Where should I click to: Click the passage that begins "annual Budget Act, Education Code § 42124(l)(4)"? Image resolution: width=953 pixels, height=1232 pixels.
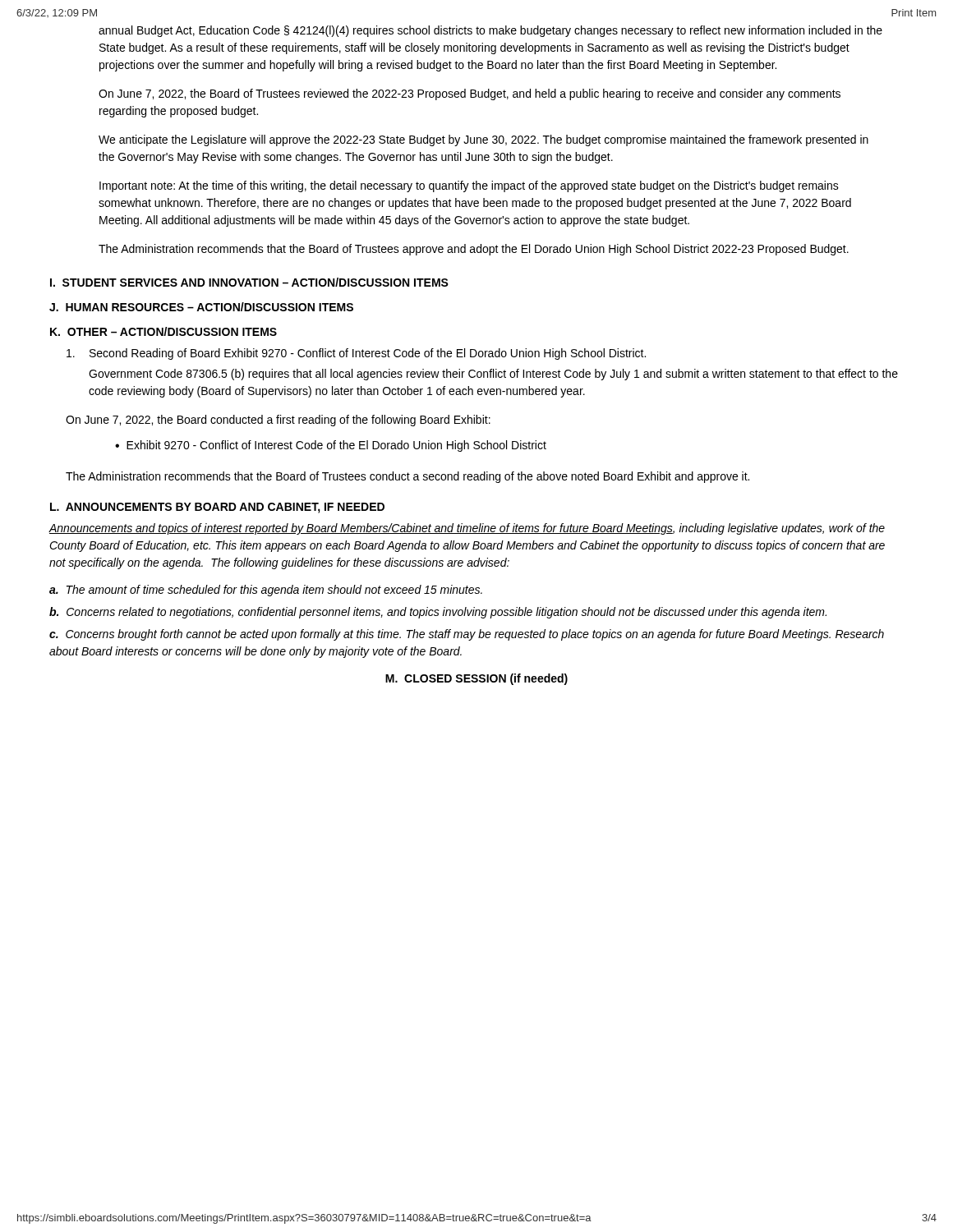(491, 48)
